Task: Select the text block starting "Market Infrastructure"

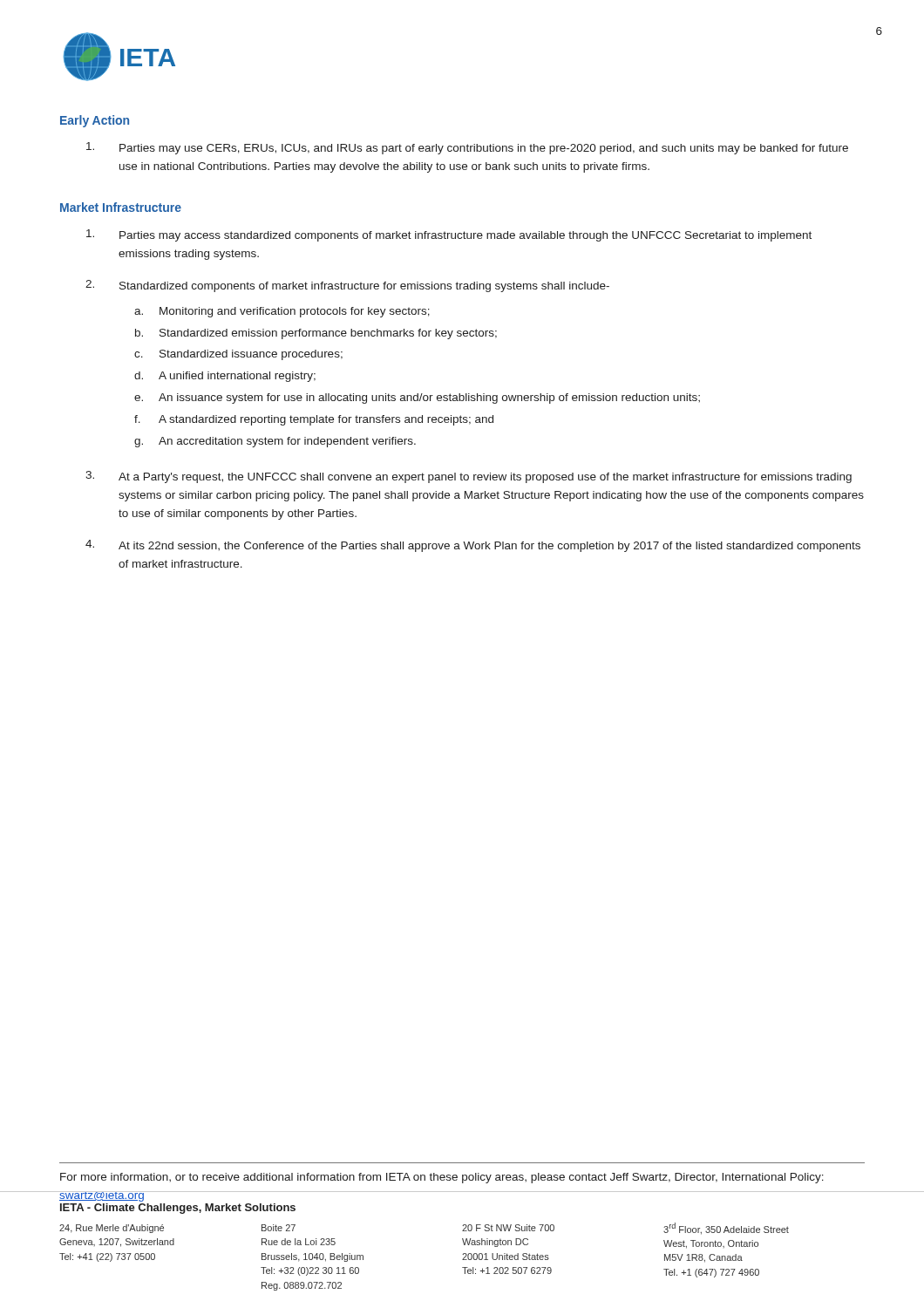Action: tap(120, 207)
